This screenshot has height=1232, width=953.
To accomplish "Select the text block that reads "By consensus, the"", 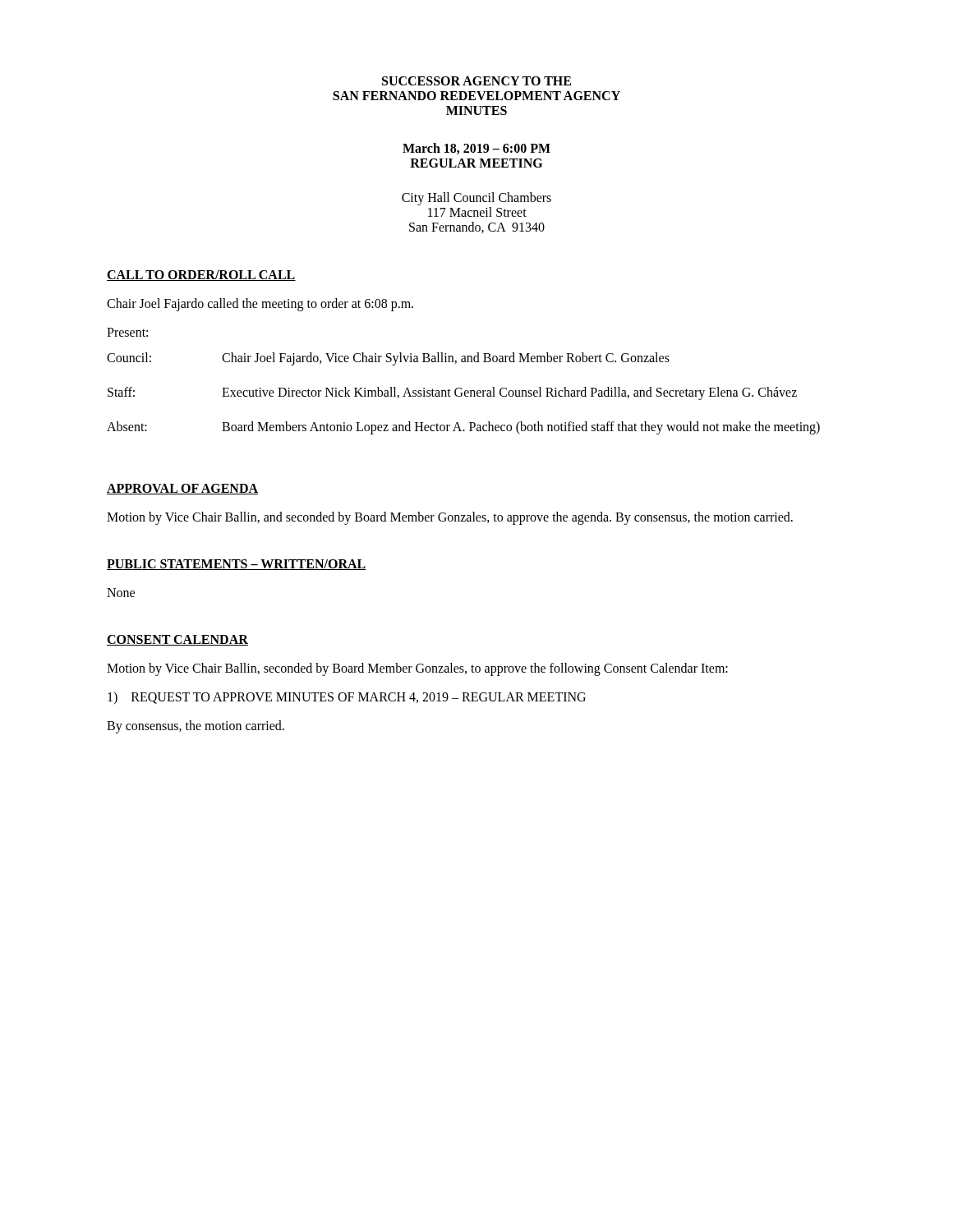I will tap(196, 726).
